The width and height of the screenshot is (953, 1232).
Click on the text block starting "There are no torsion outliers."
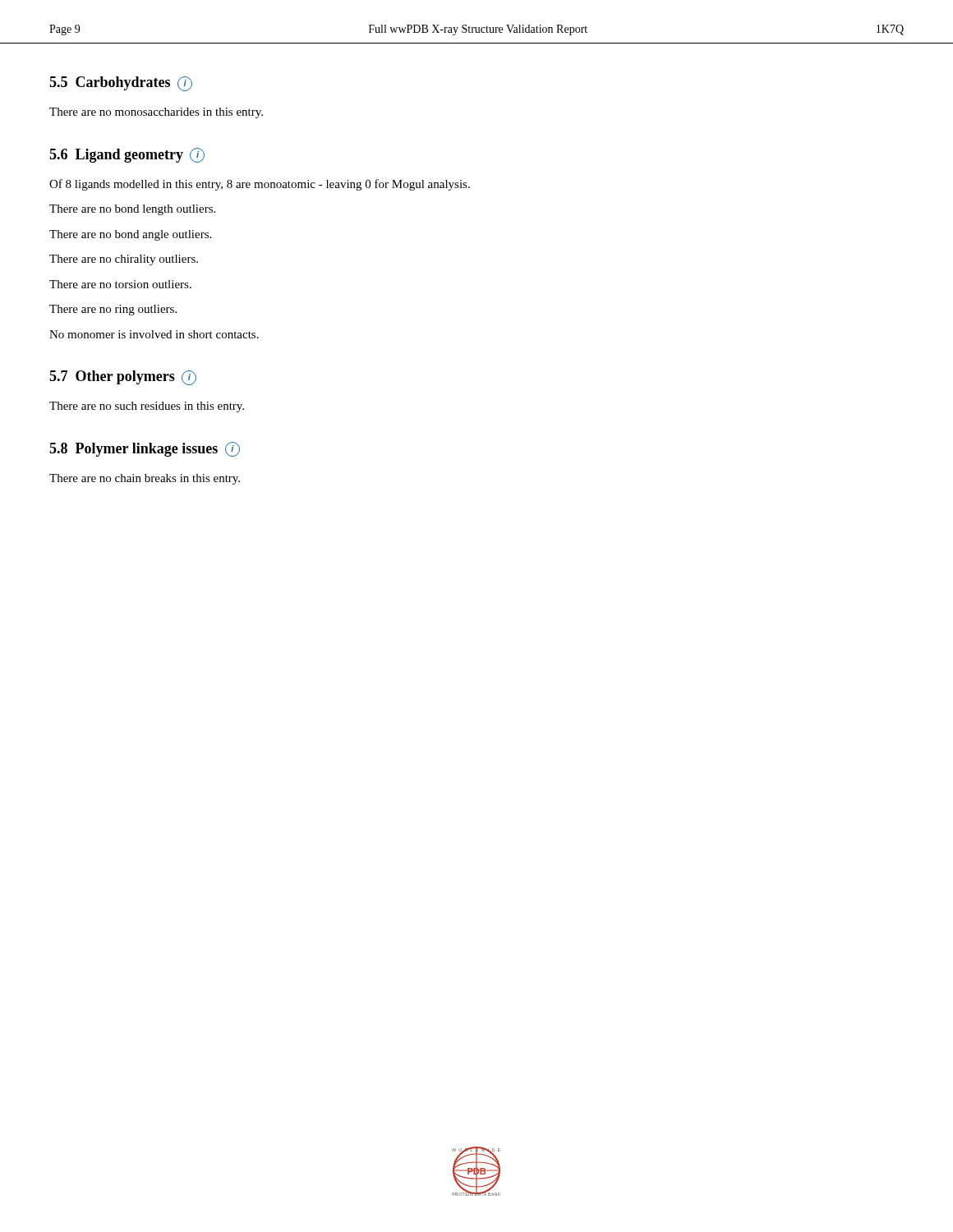[x=121, y=284]
